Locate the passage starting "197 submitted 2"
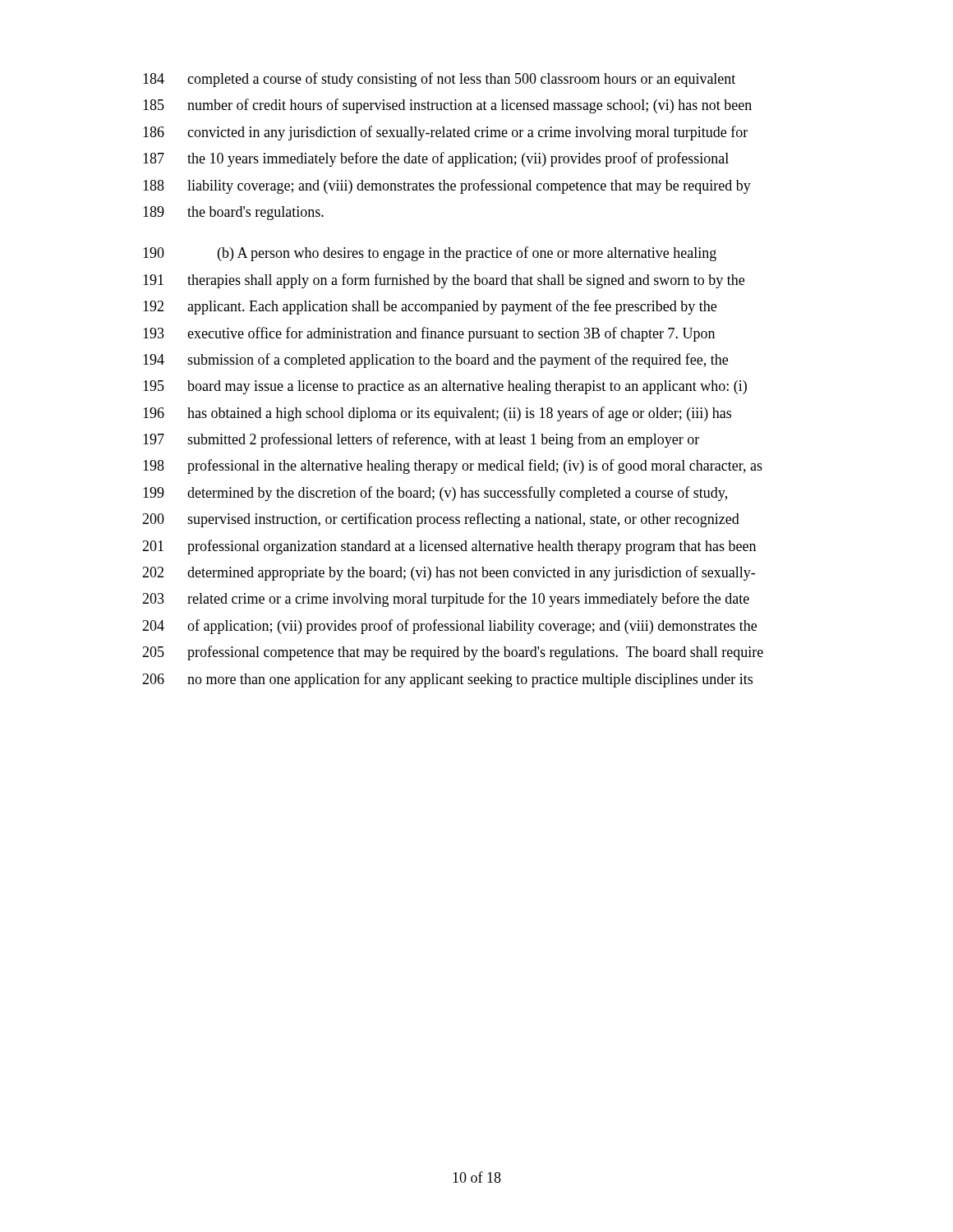The height and width of the screenshot is (1232, 953). (x=476, y=440)
